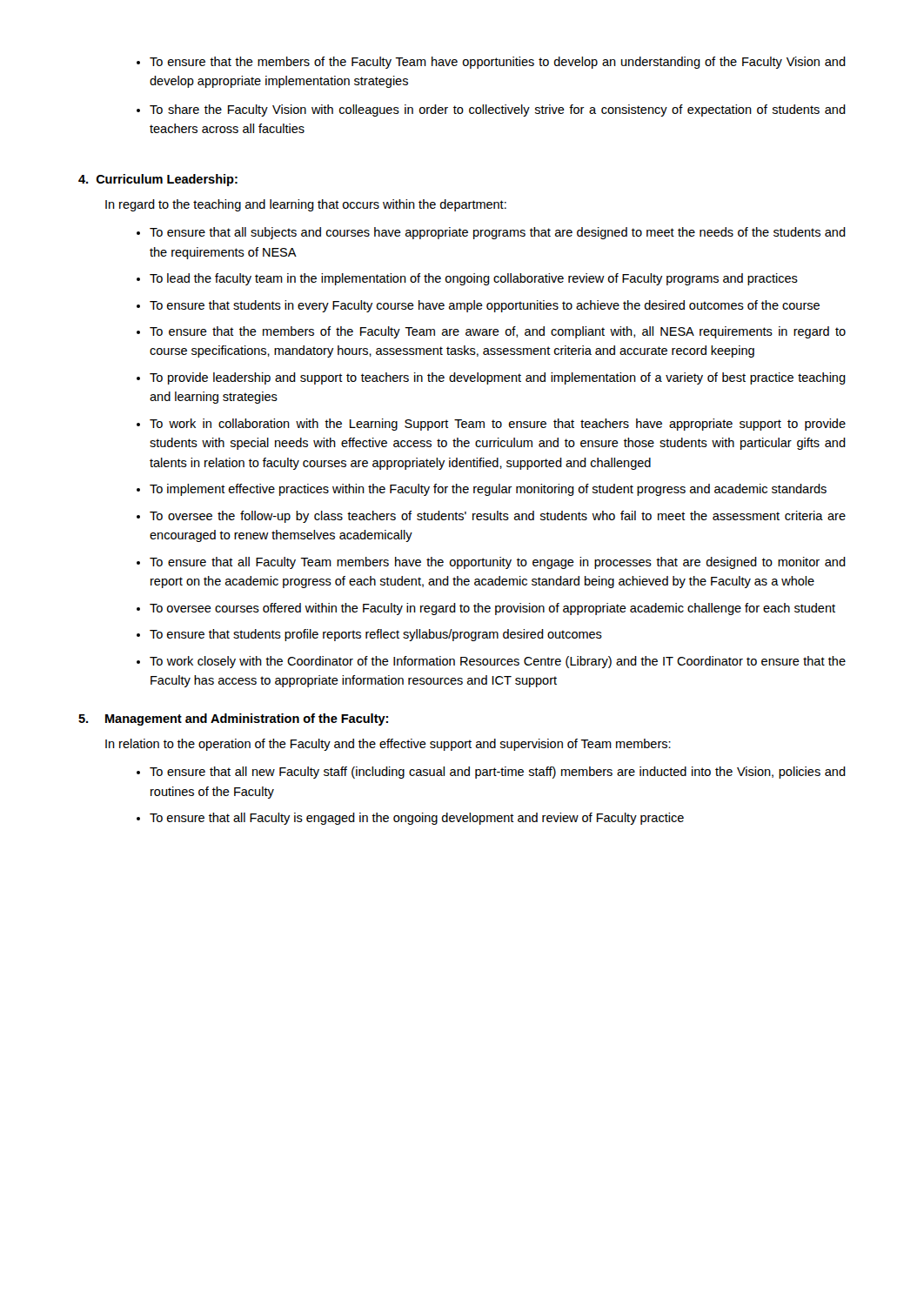Select the list item that reads "To ensure that all subjects and"

tap(488, 242)
